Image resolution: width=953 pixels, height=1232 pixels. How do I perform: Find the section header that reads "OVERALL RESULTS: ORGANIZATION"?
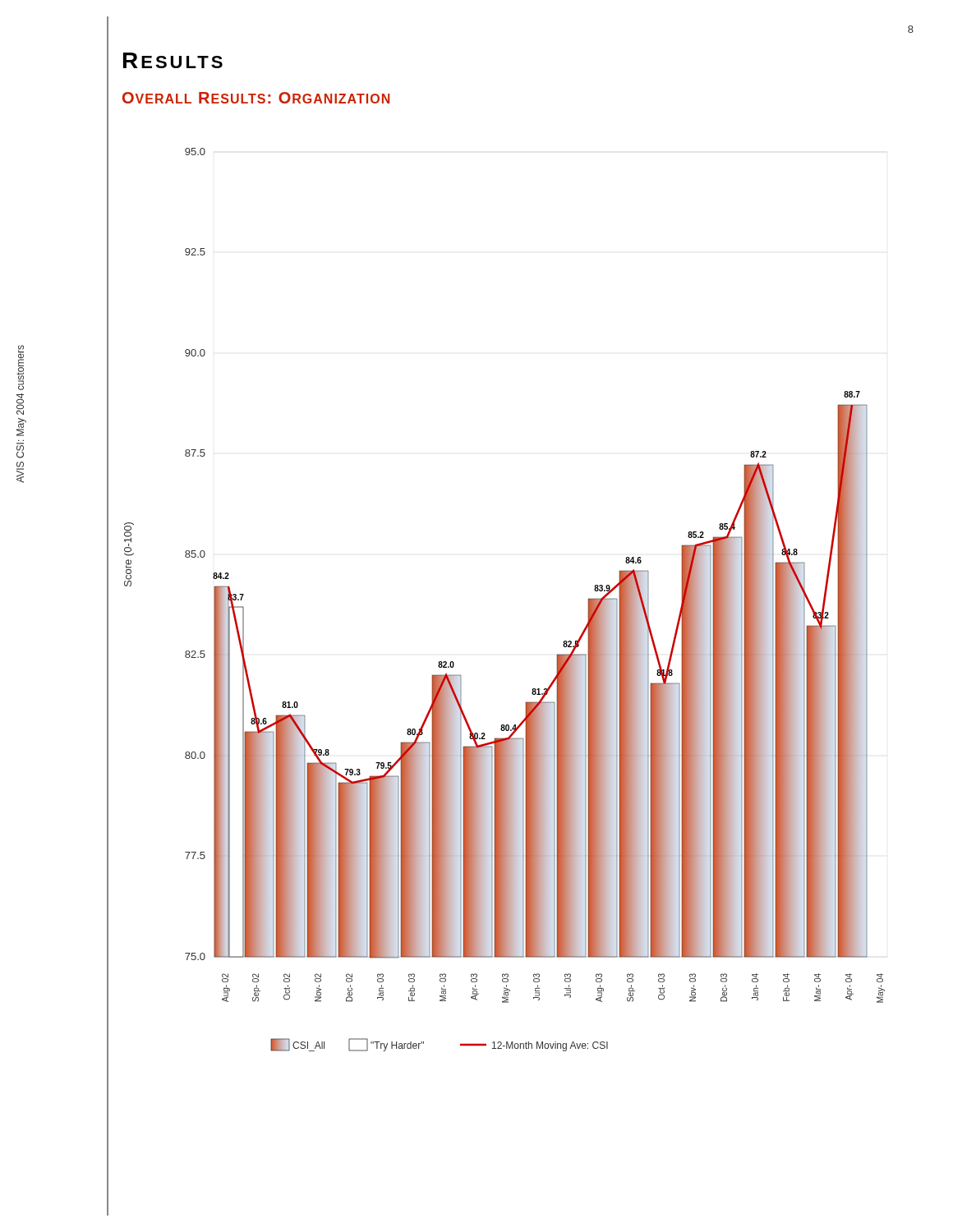pos(256,98)
